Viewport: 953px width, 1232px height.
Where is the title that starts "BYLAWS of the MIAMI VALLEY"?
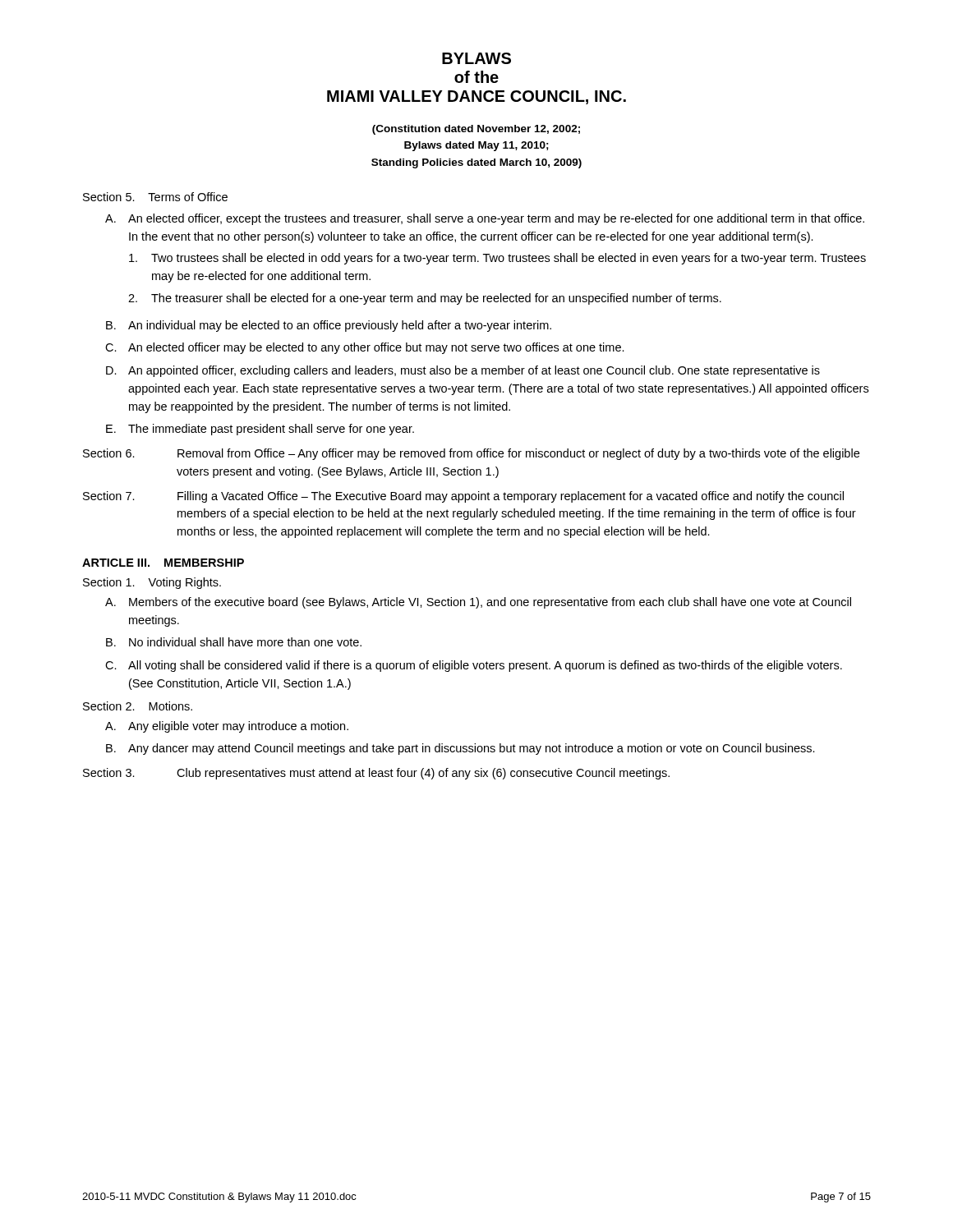476,78
